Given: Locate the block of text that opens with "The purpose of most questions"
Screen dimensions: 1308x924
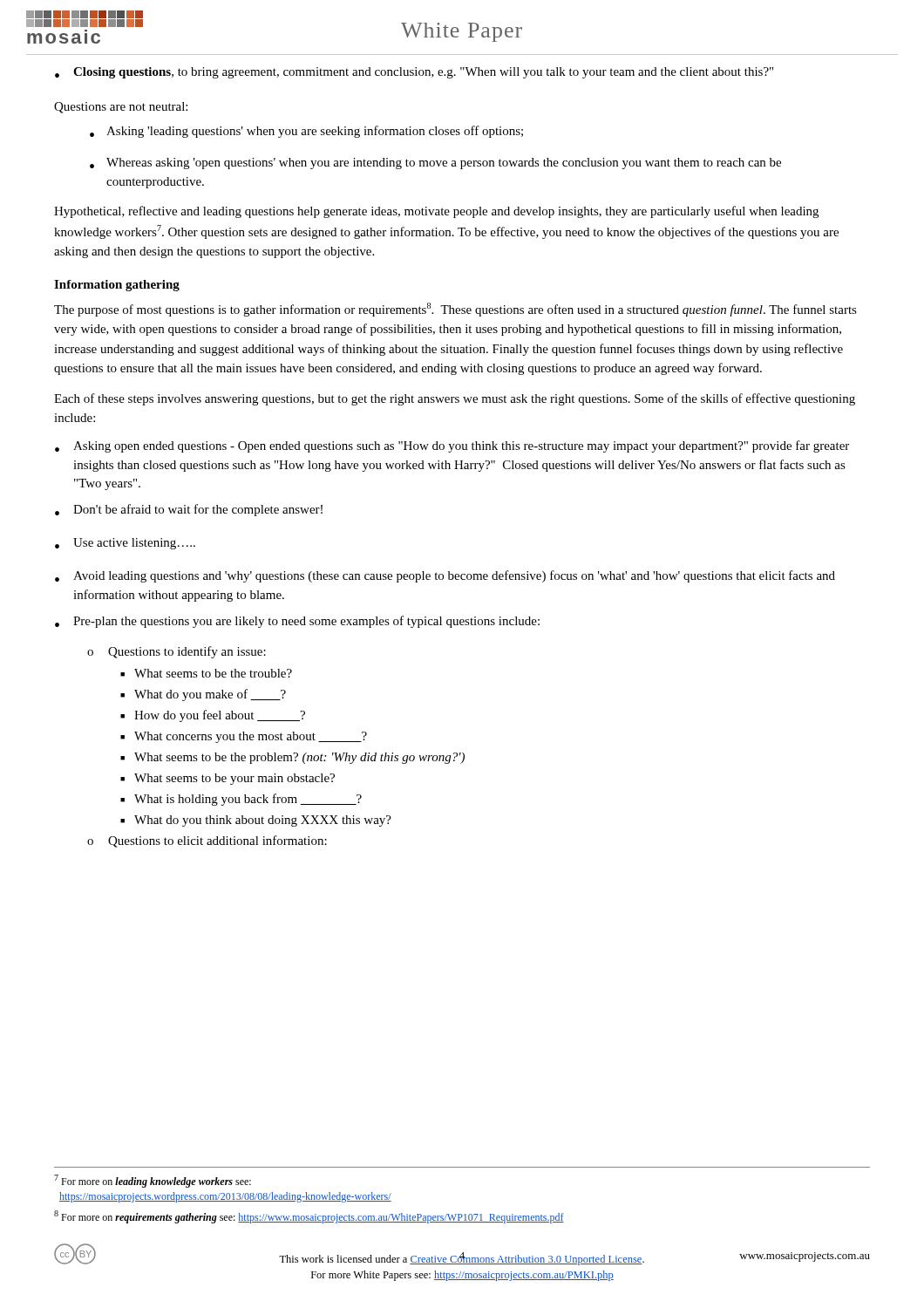Looking at the screenshot, I should [x=455, y=338].
